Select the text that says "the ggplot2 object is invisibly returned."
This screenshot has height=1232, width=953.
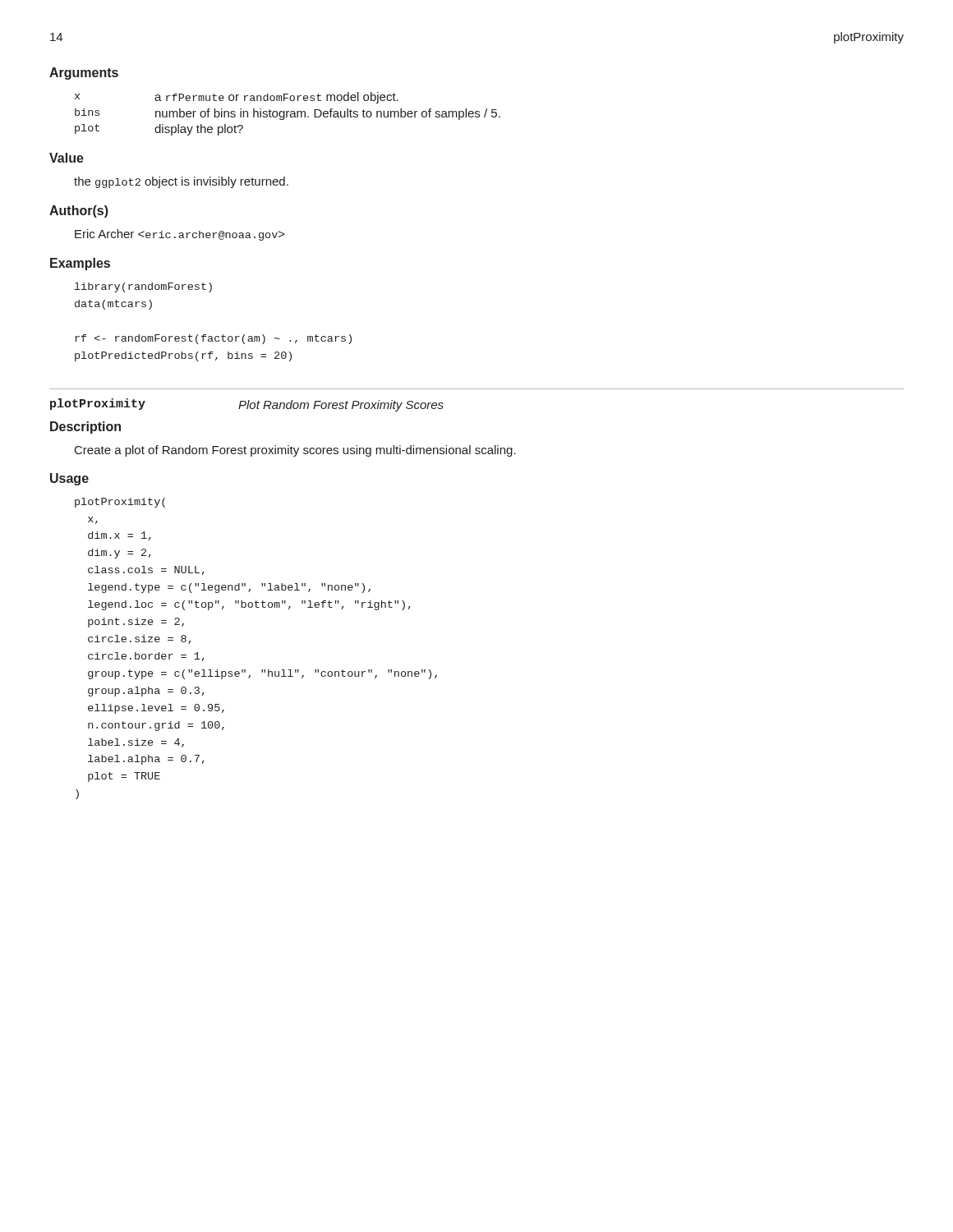pos(181,181)
